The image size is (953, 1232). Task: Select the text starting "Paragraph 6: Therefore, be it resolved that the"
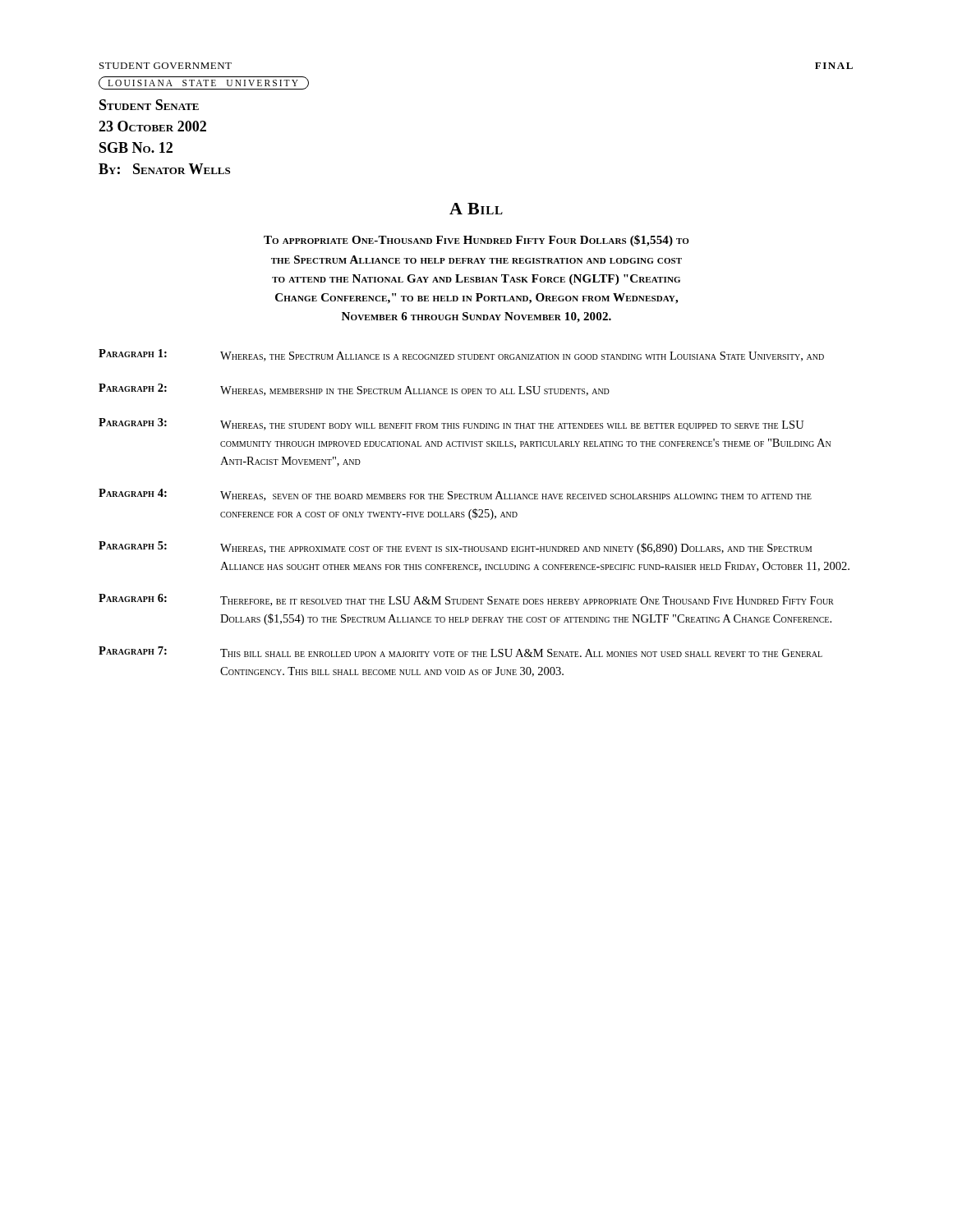[x=476, y=609]
